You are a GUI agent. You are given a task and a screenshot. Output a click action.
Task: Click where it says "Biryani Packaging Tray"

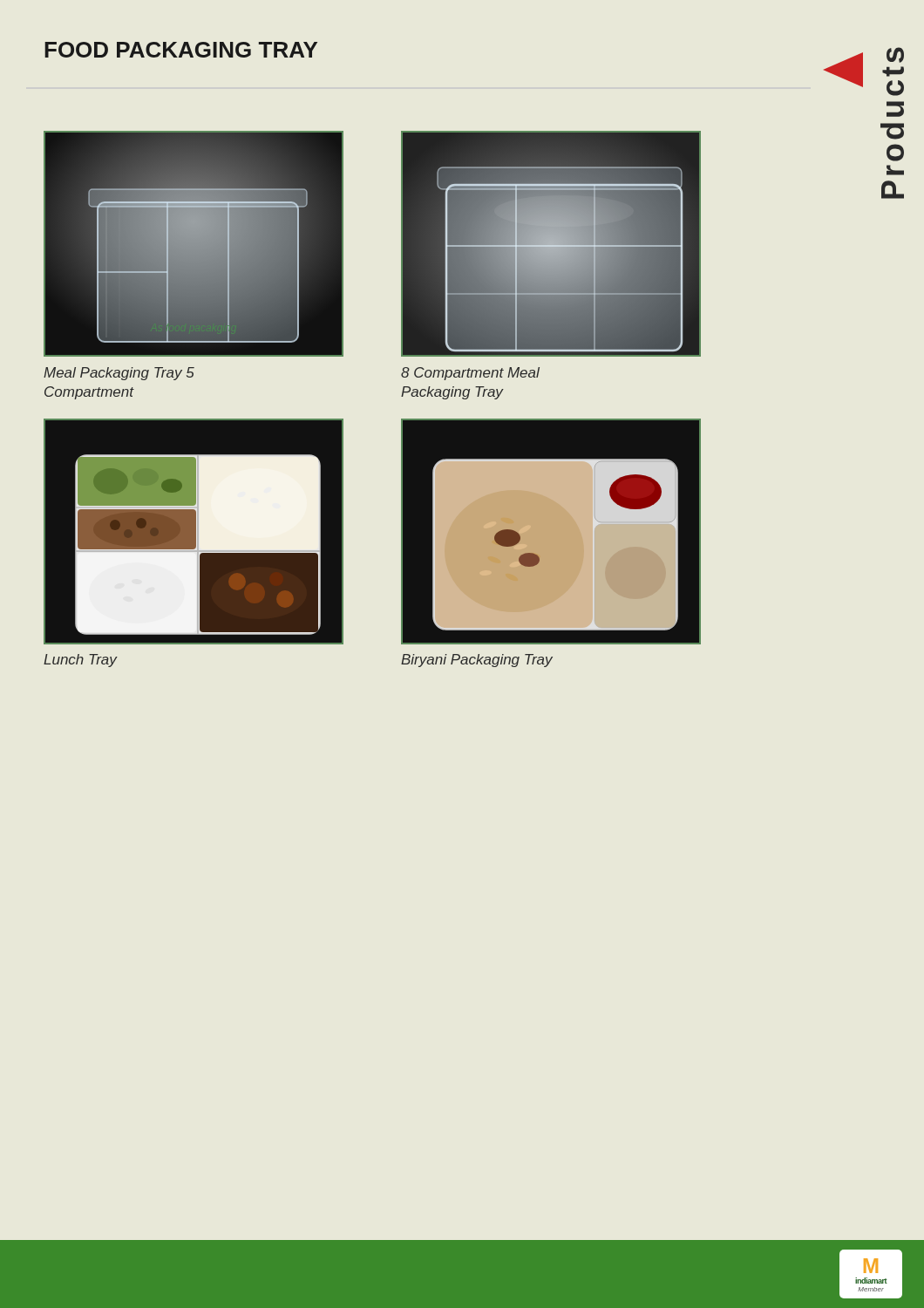pyautogui.click(x=477, y=660)
